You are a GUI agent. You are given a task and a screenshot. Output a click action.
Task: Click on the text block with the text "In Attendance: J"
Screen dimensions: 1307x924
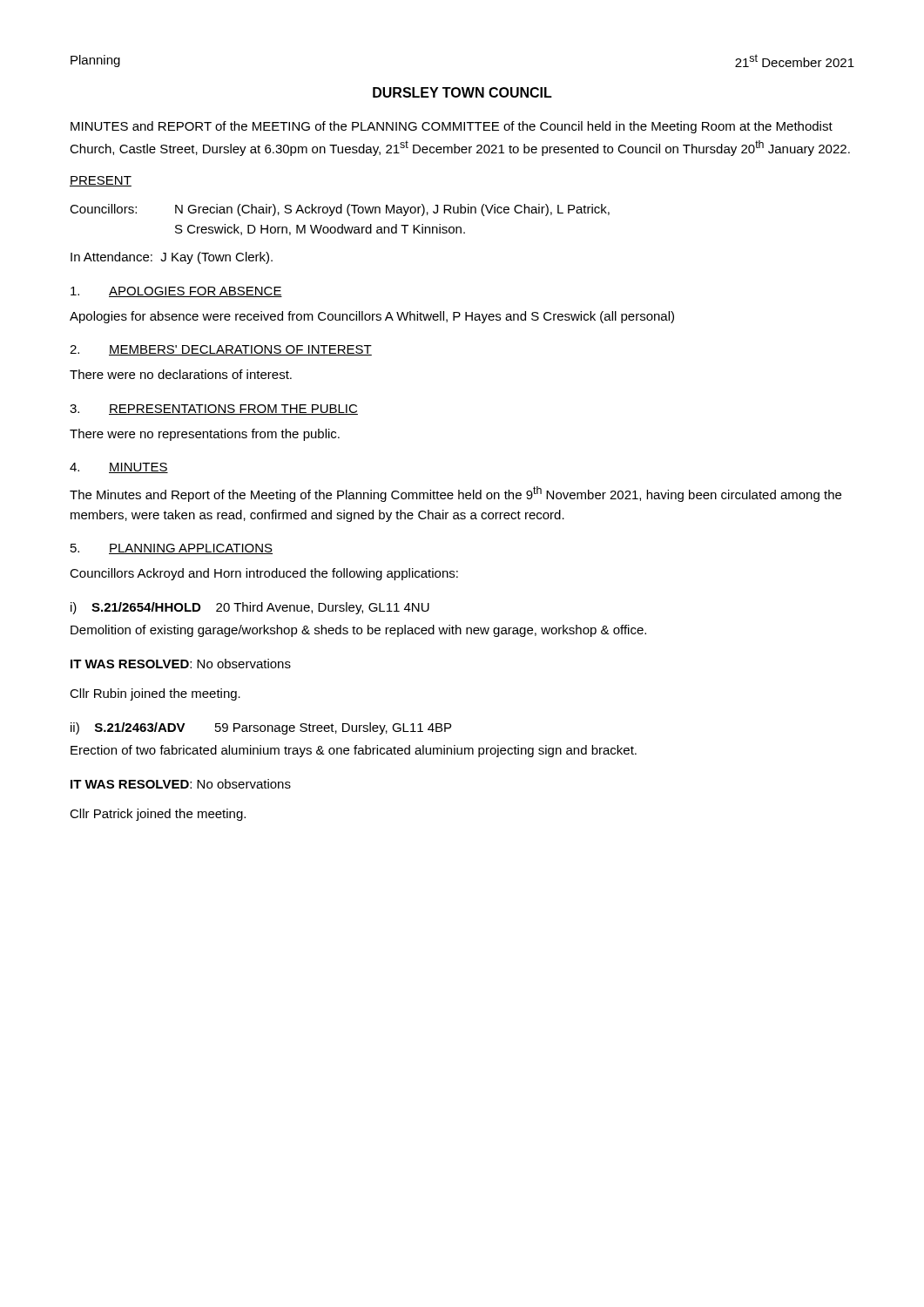click(x=172, y=257)
